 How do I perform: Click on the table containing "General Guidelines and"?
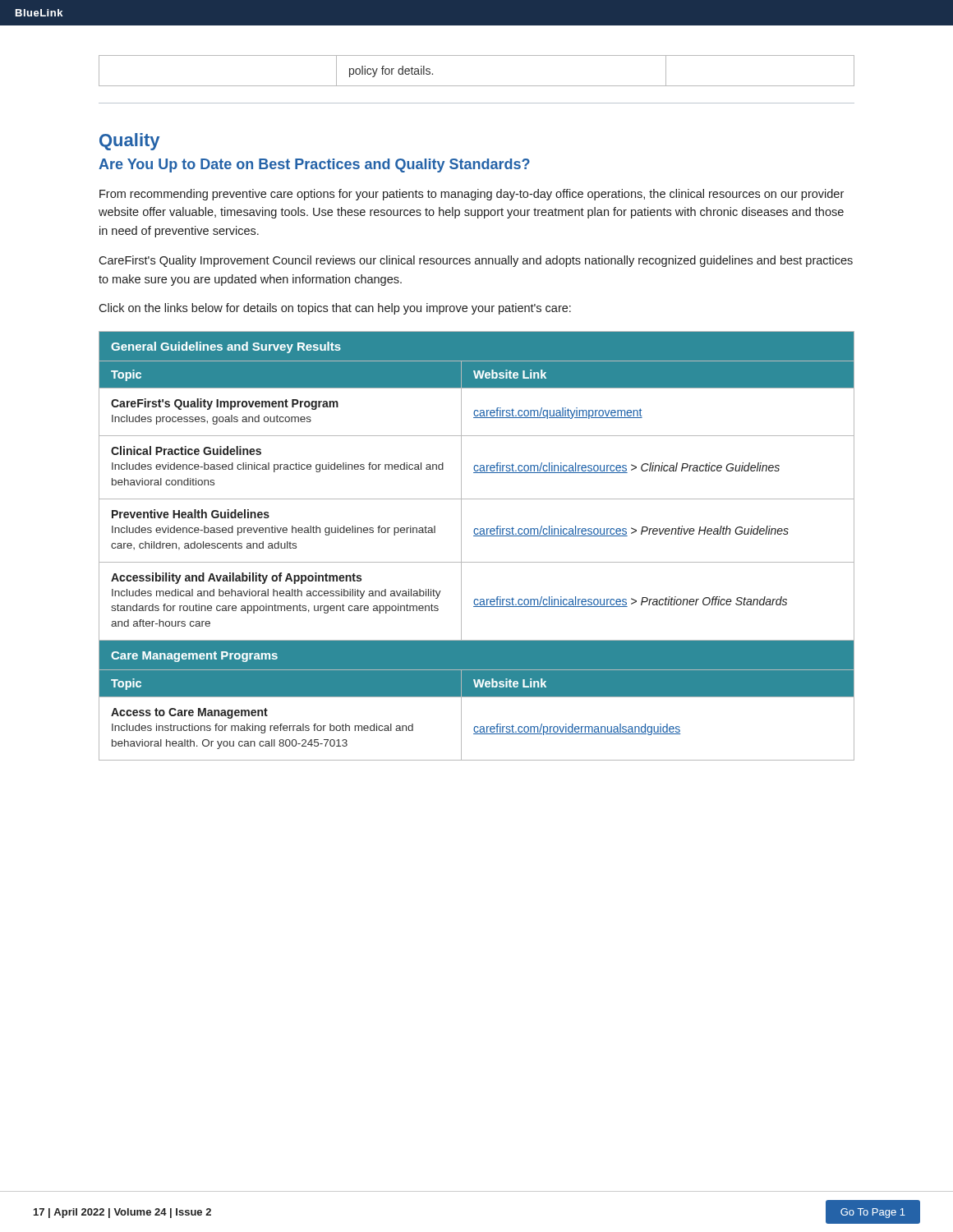pyautogui.click(x=476, y=546)
